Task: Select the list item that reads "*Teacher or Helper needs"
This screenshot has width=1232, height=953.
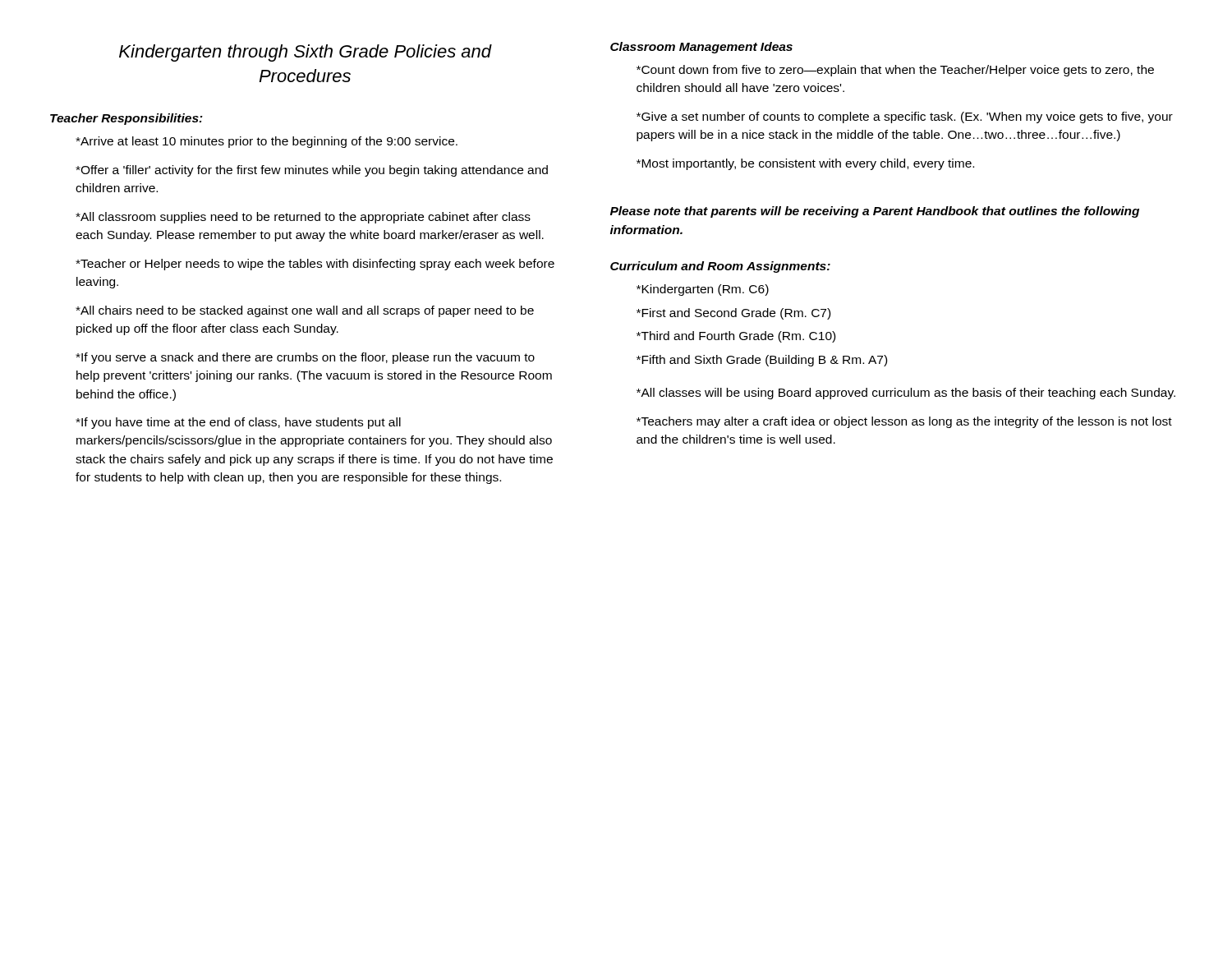Action: (x=315, y=272)
